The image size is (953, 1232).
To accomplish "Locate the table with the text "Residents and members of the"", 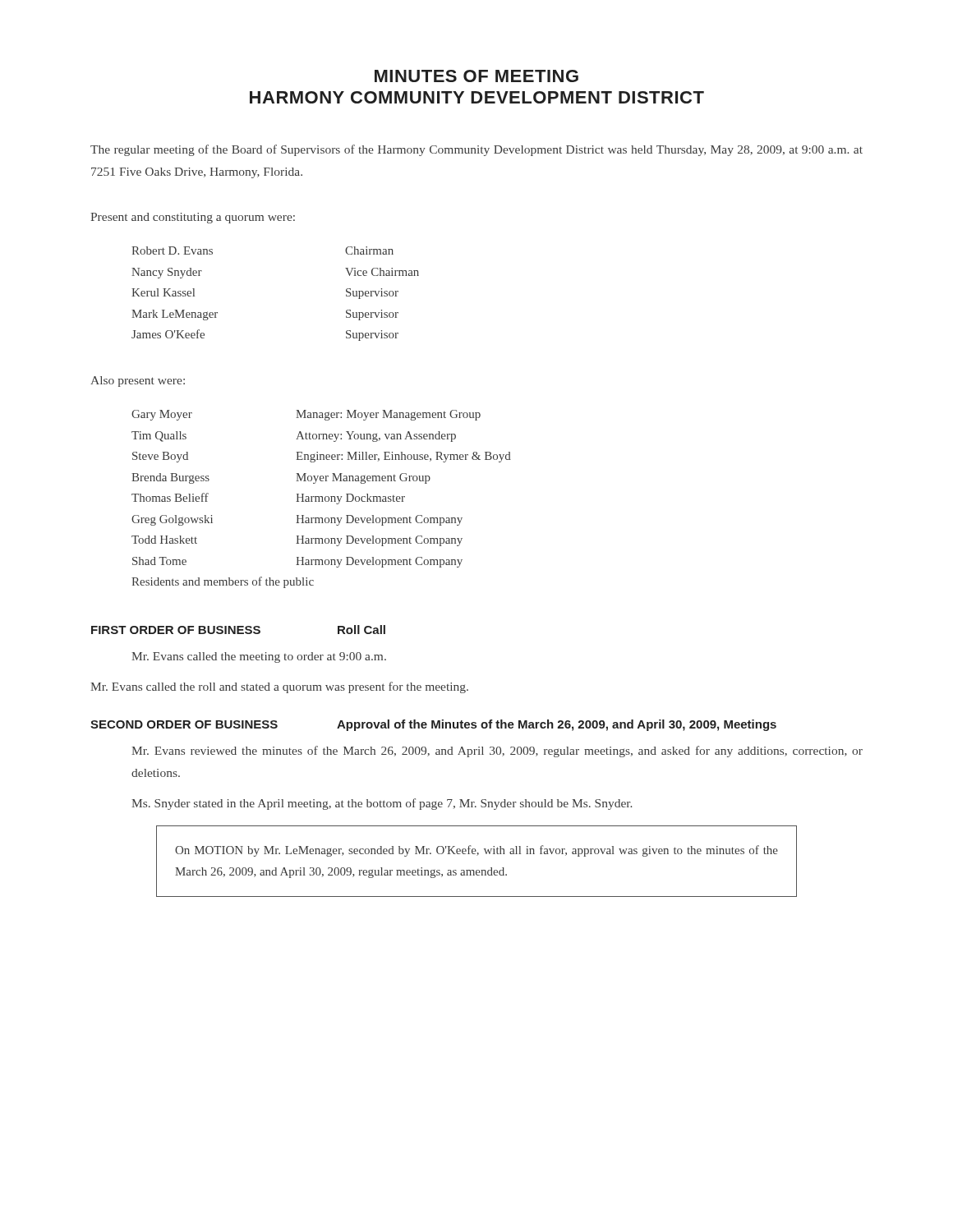I will [476, 498].
